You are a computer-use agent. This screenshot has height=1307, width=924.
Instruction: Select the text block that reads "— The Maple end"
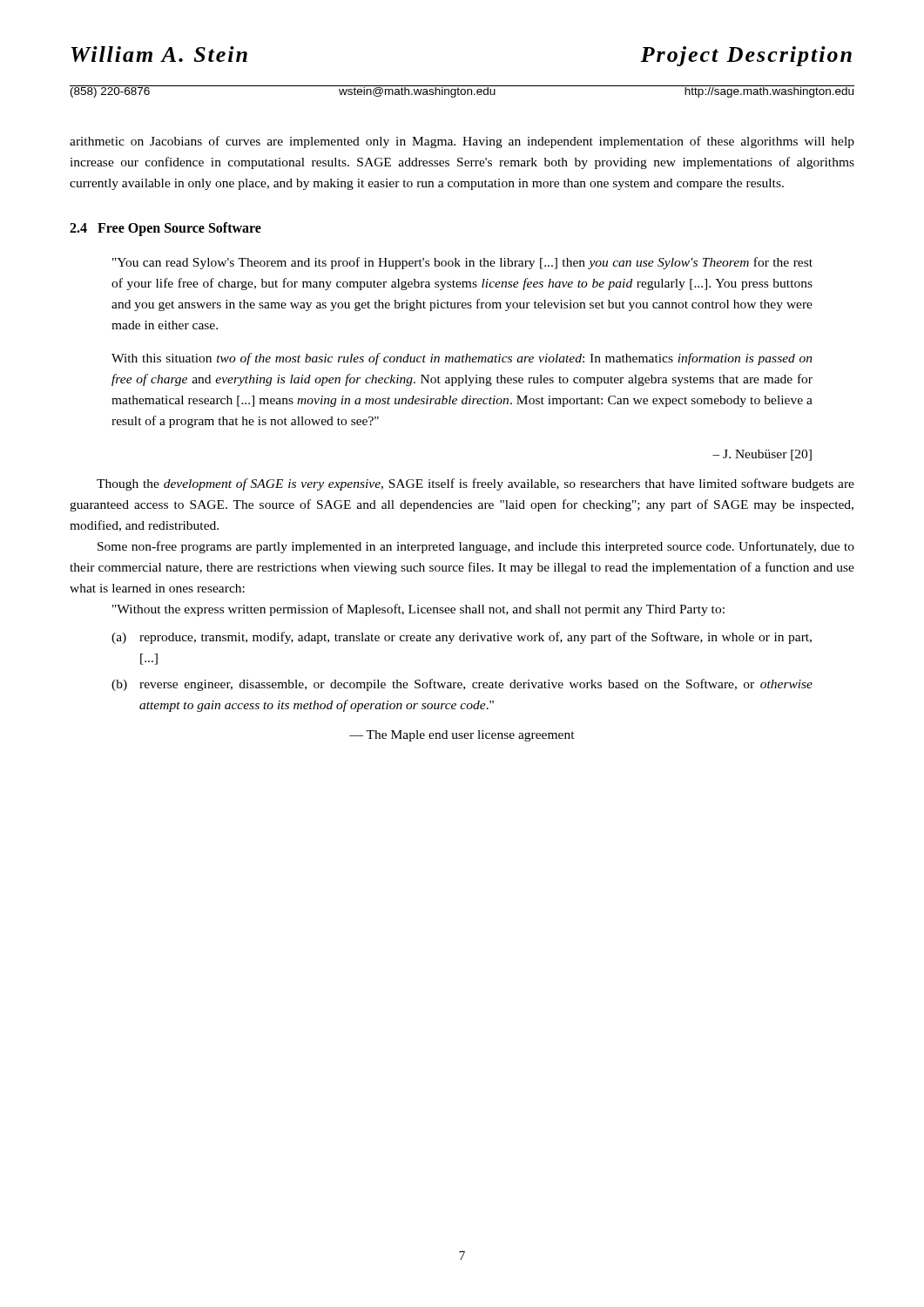tap(462, 735)
